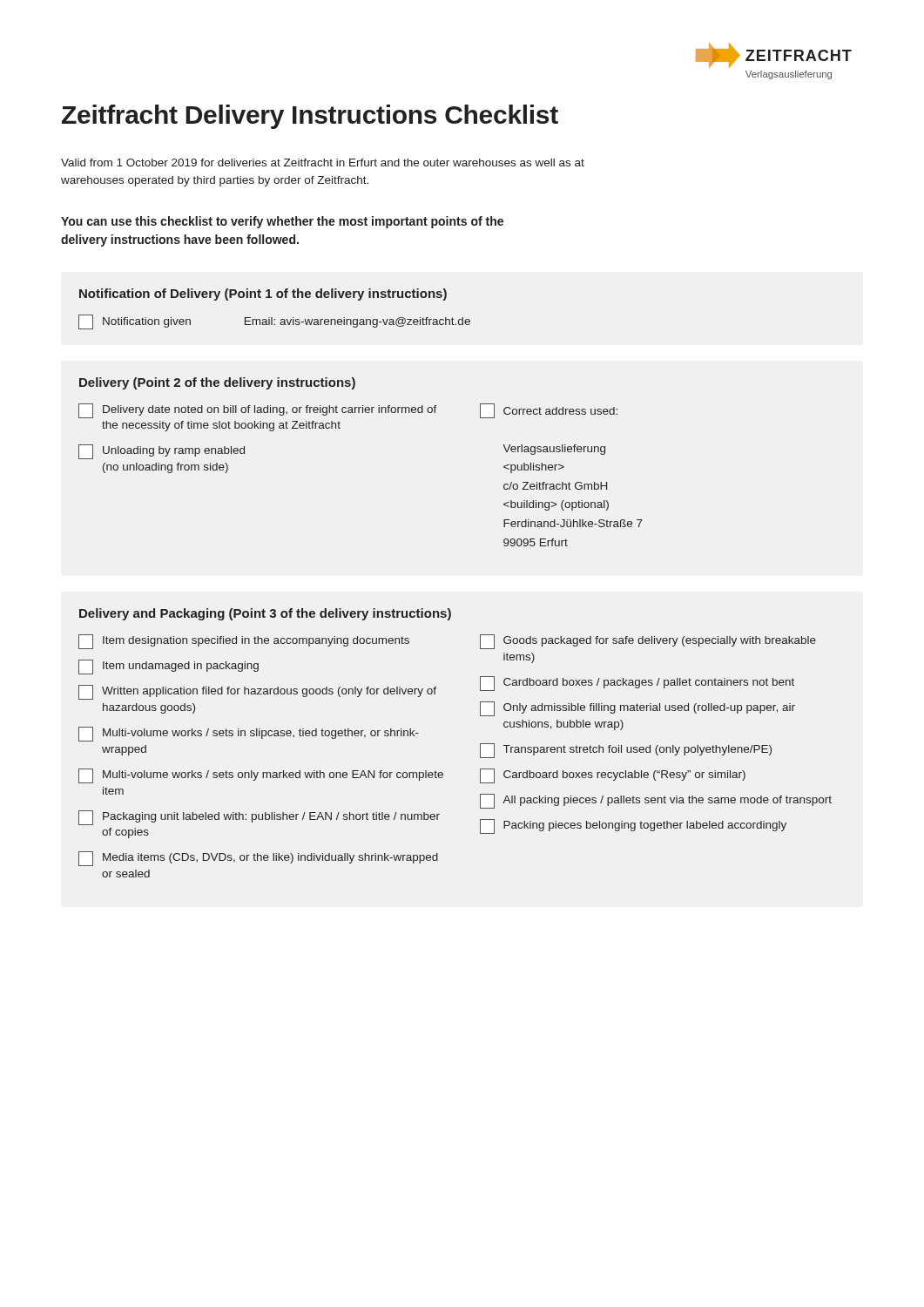This screenshot has height=1307, width=924.
Task: Select the list item that says "Multi-volume works / sets only"
Action: point(261,783)
